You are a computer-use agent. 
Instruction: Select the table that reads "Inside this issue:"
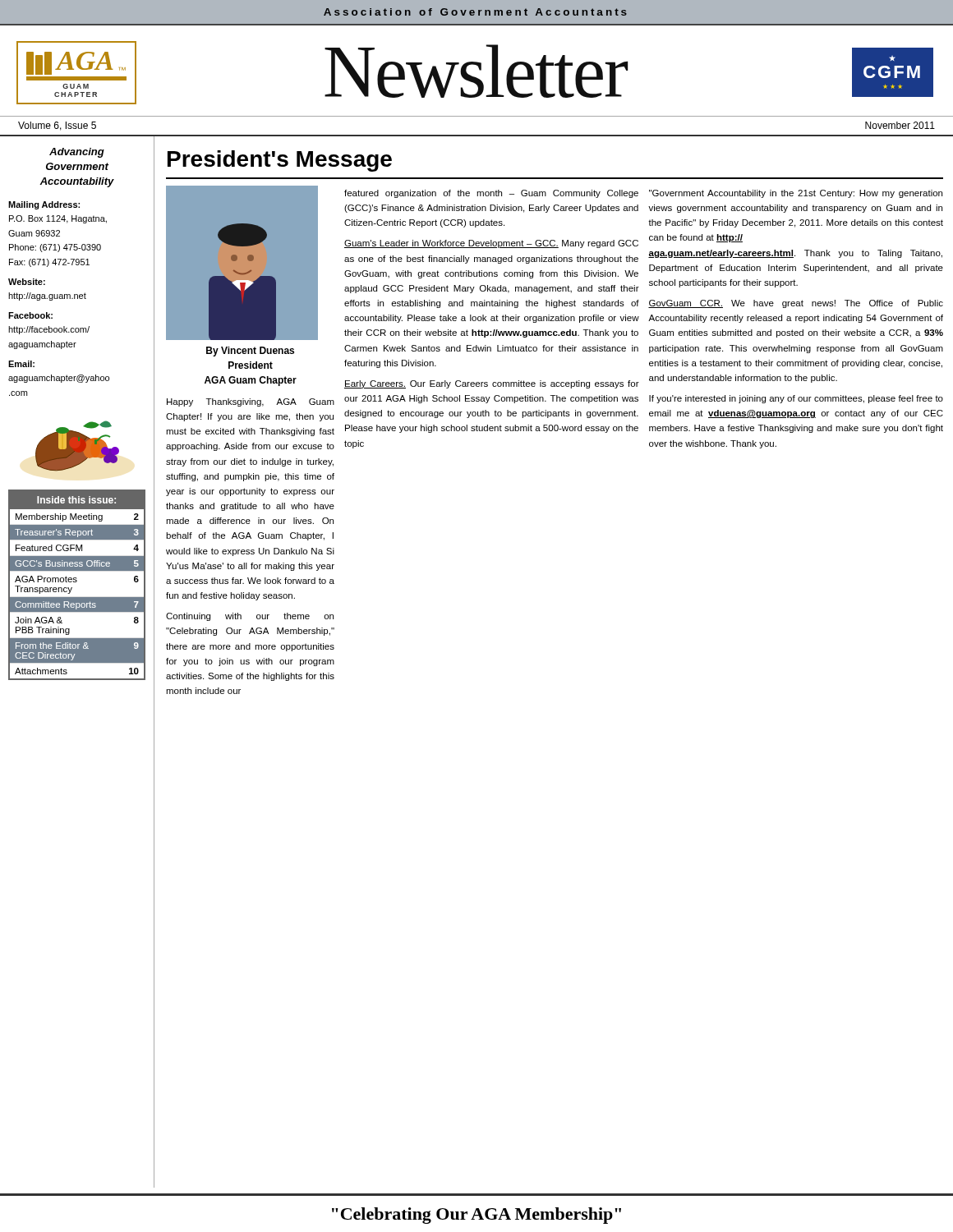coord(77,585)
